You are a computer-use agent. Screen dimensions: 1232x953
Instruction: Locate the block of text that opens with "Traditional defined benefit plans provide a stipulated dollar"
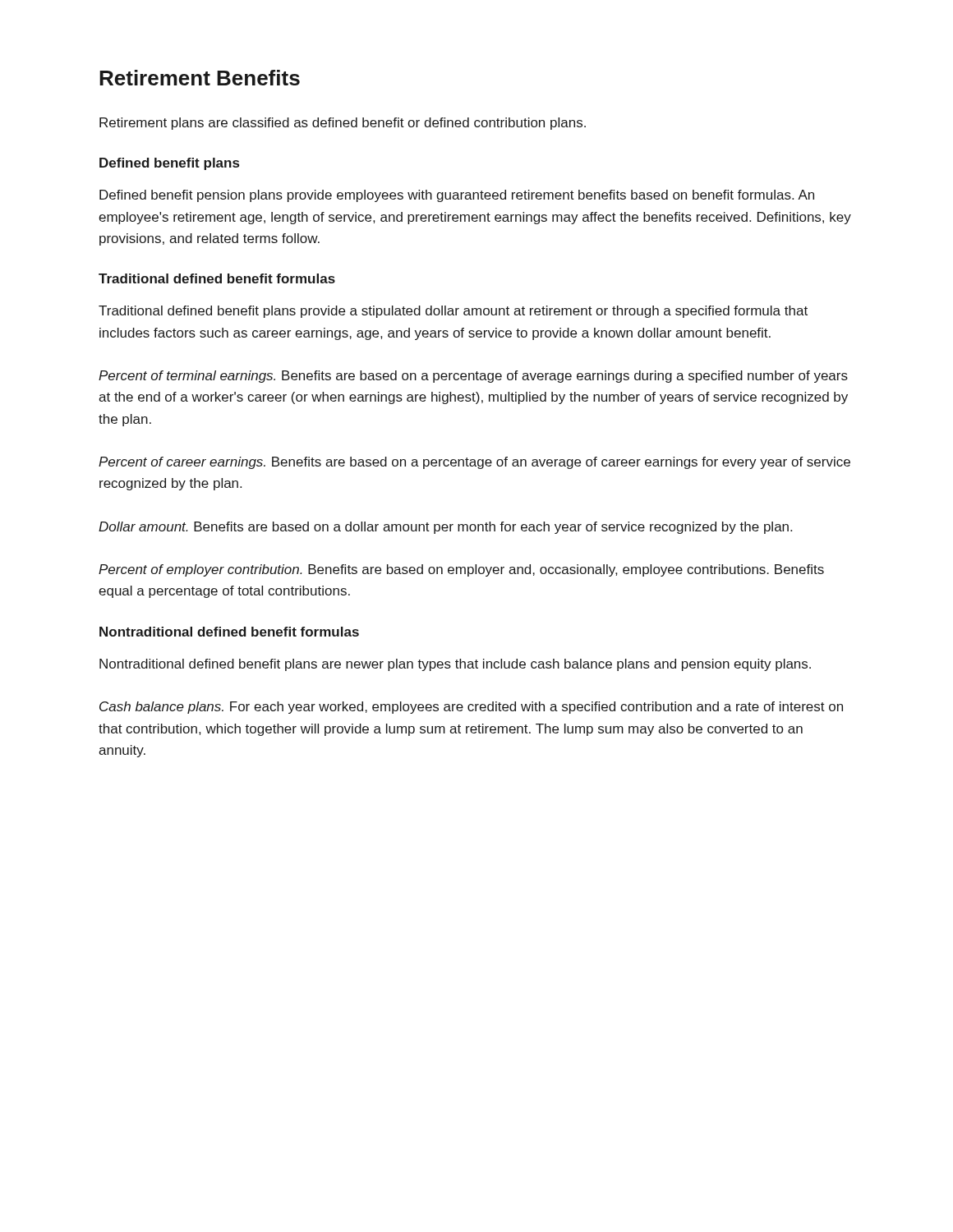click(x=453, y=322)
